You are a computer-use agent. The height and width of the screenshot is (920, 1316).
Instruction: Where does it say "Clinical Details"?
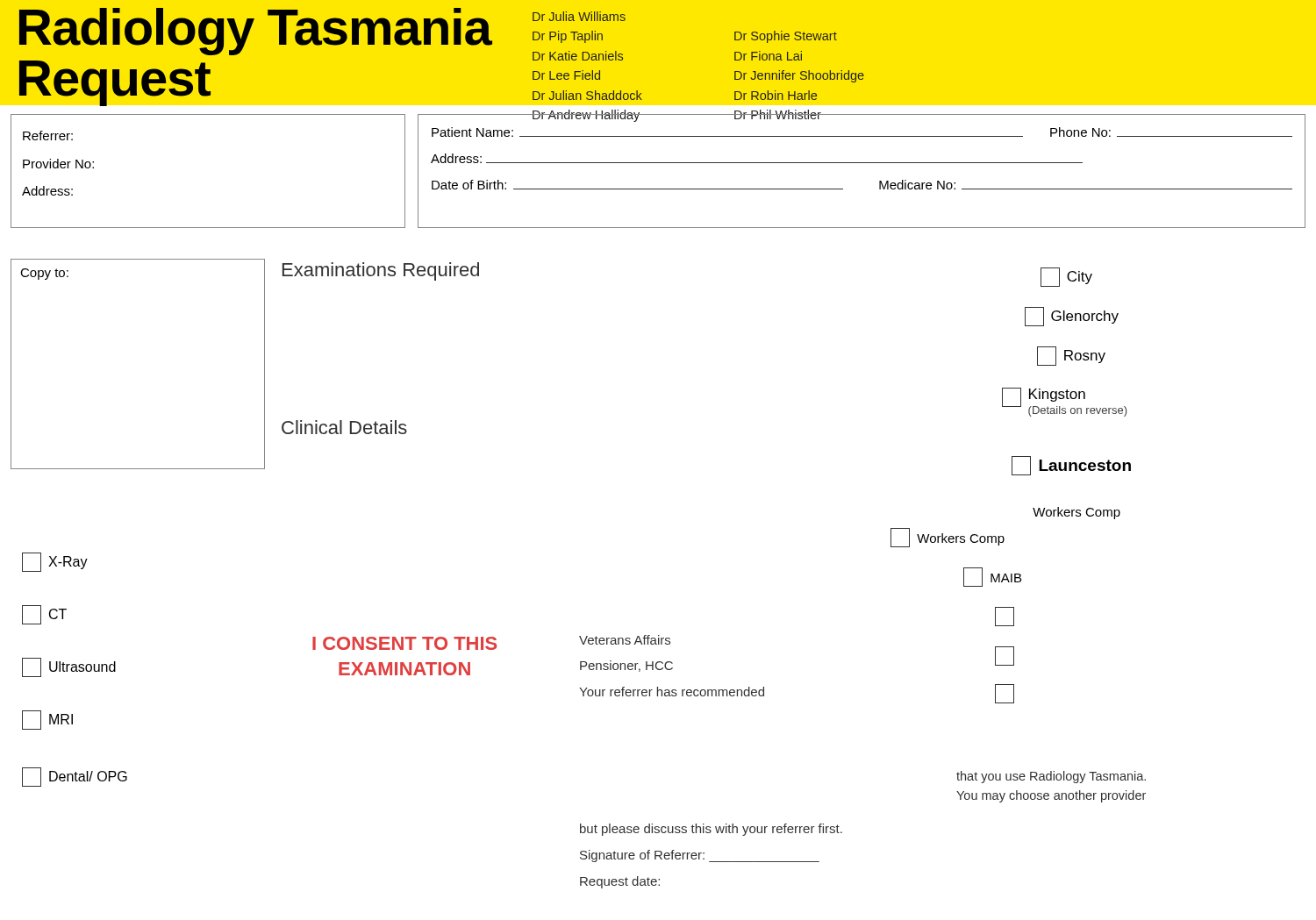(344, 428)
